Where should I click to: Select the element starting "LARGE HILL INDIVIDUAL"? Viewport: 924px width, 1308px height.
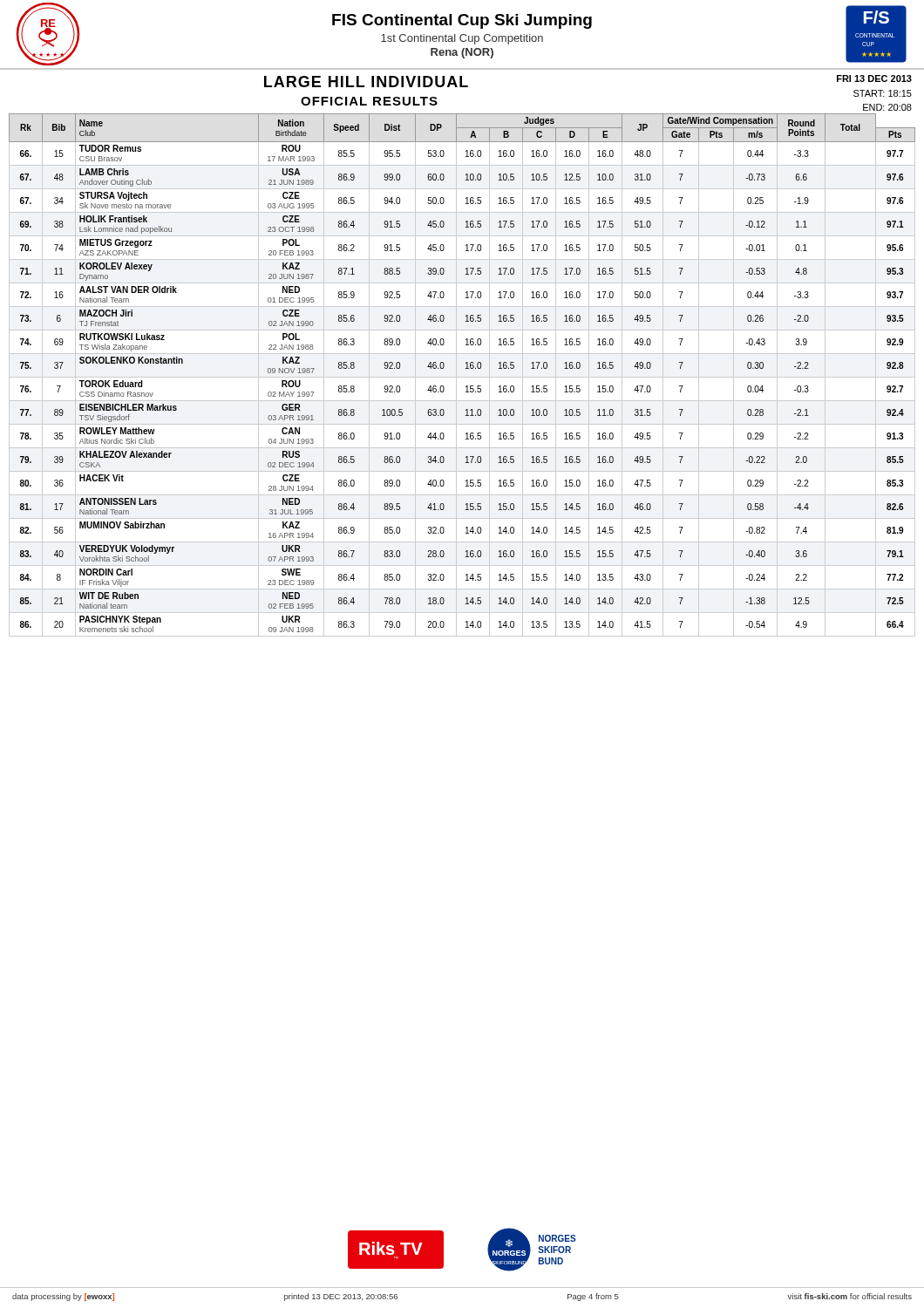pyautogui.click(x=366, y=82)
